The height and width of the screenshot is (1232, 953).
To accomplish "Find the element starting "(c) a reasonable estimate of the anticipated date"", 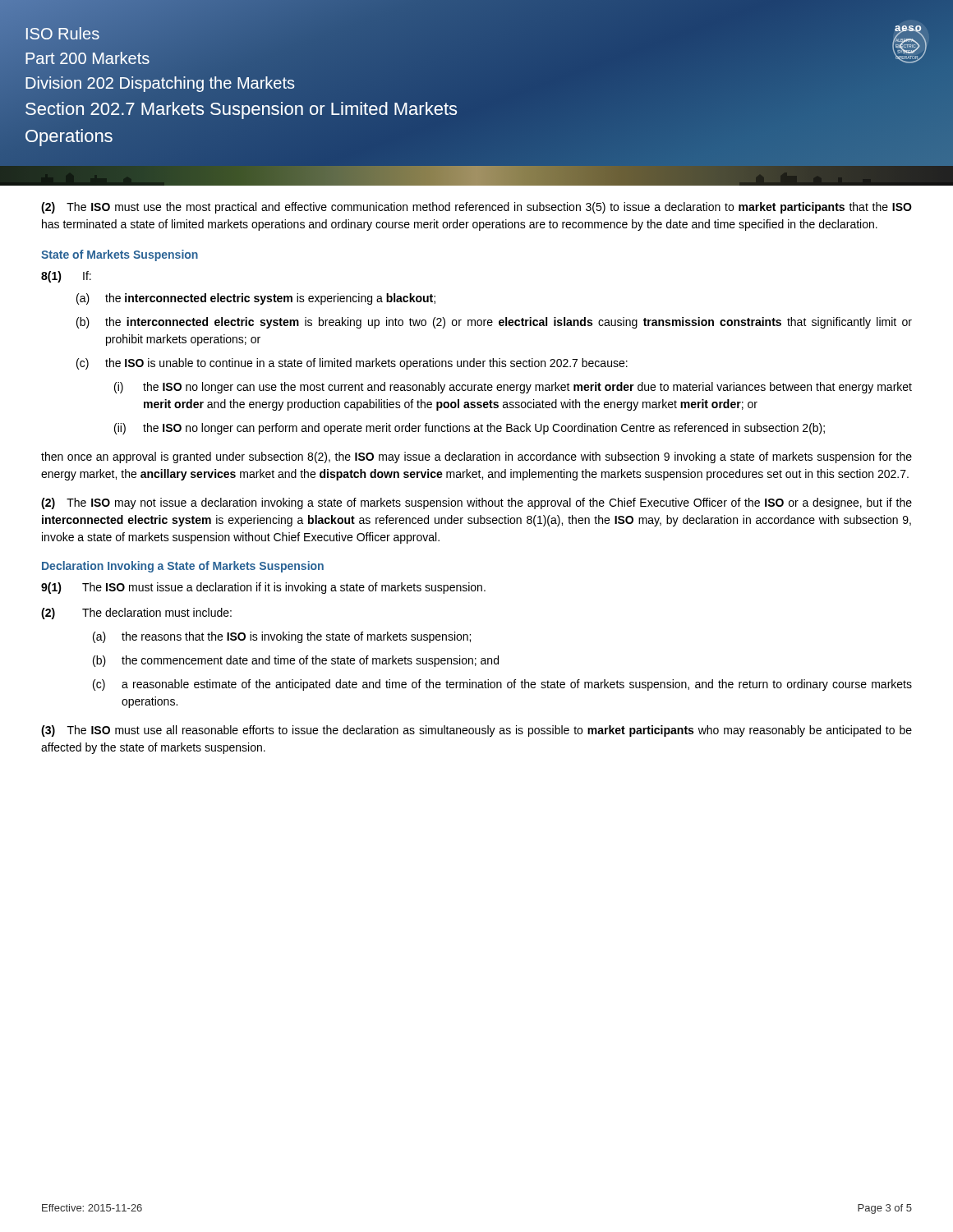I will pos(502,693).
